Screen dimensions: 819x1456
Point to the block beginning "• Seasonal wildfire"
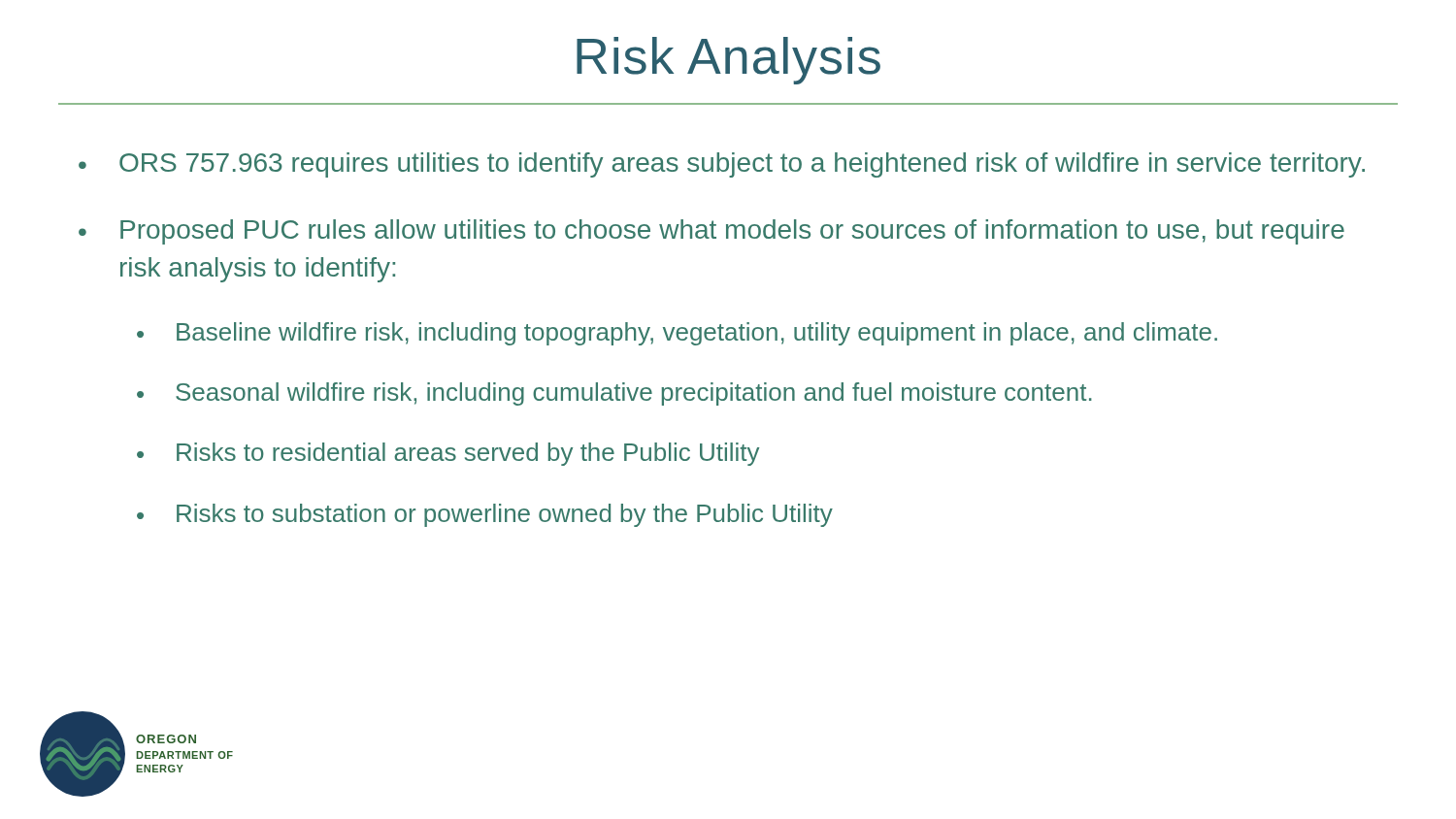pyautogui.click(x=615, y=393)
